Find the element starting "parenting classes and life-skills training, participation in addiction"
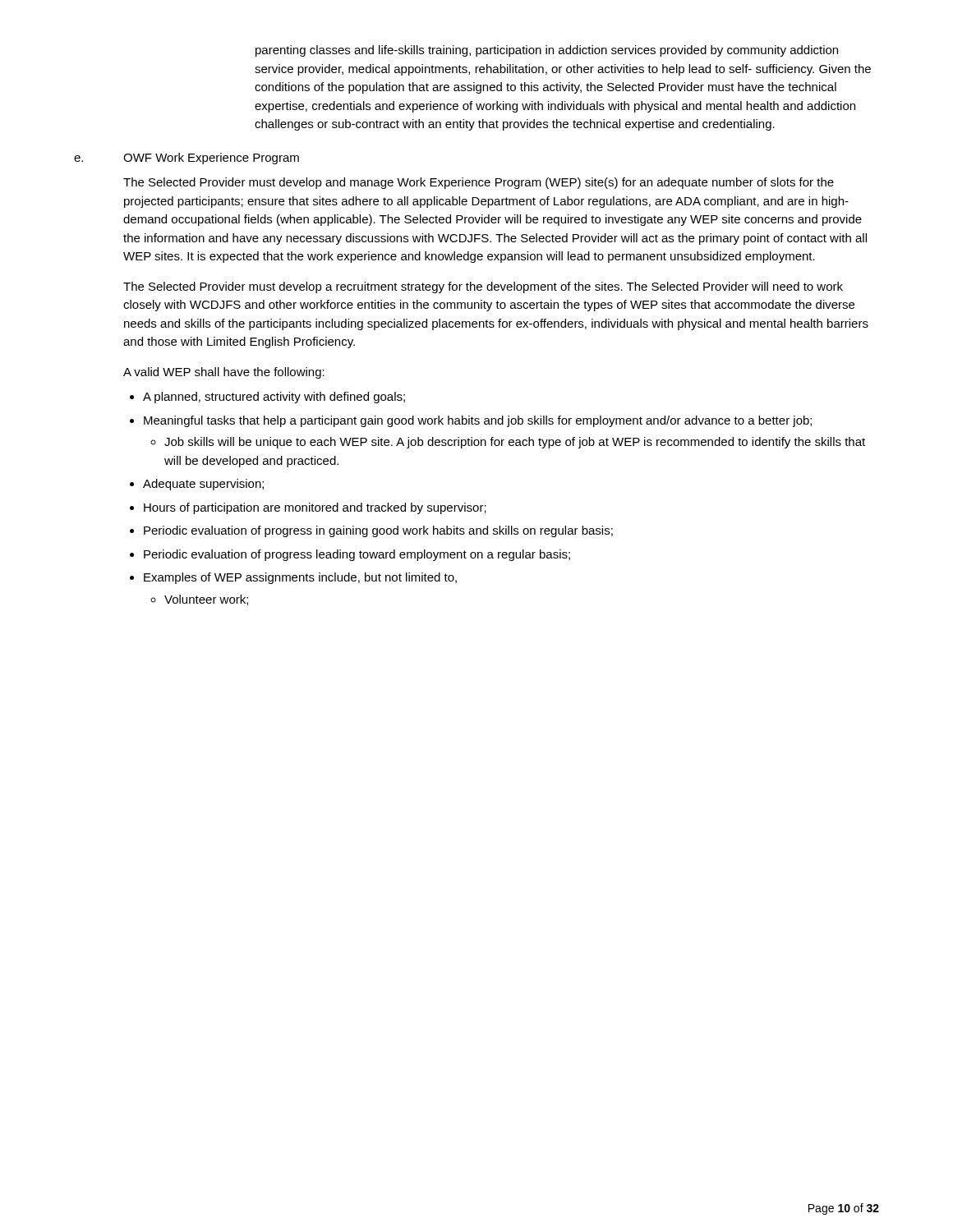 click(563, 87)
